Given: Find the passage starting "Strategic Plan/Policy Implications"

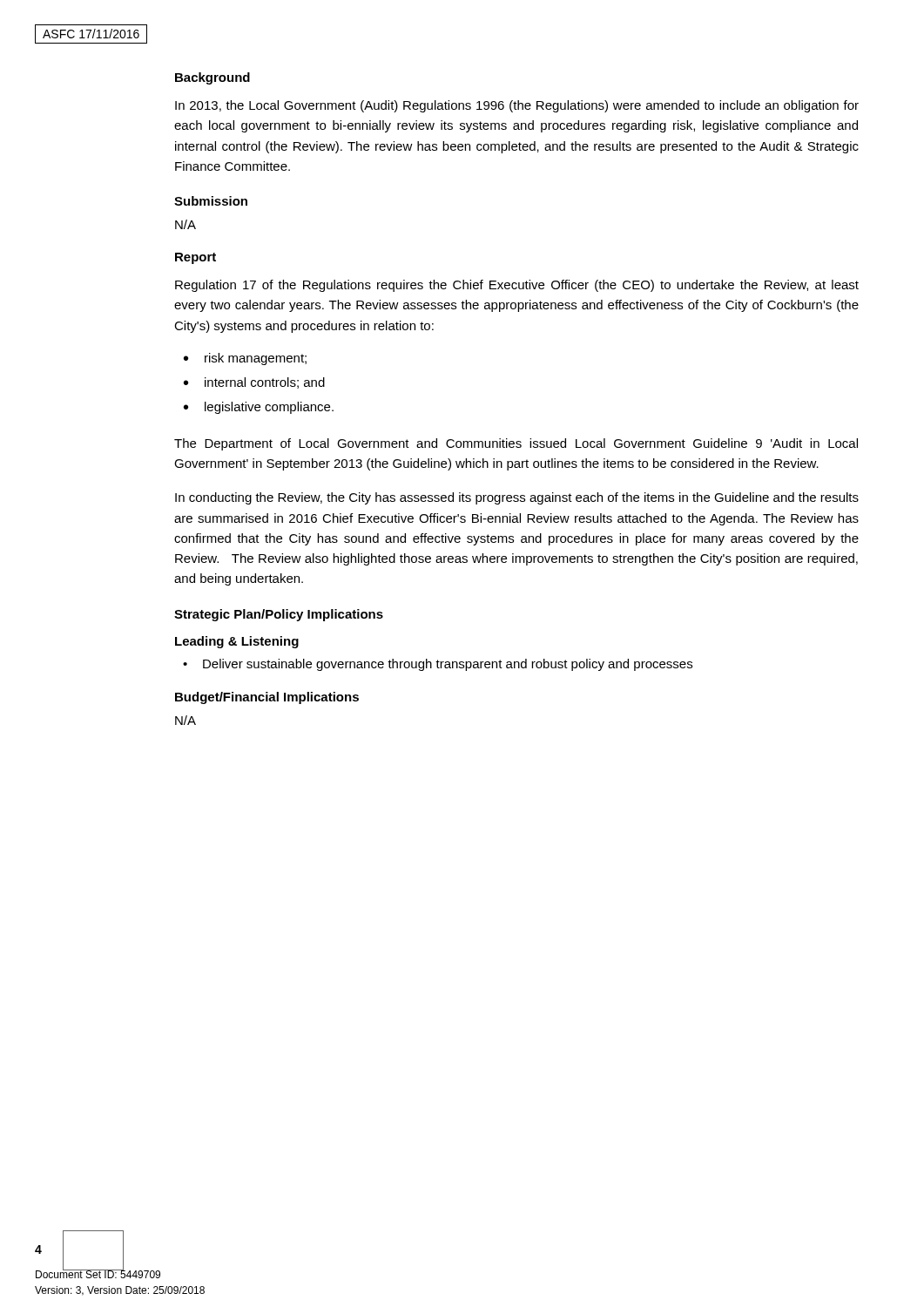Looking at the screenshot, I should pyautogui.click(x=279, y=613).
